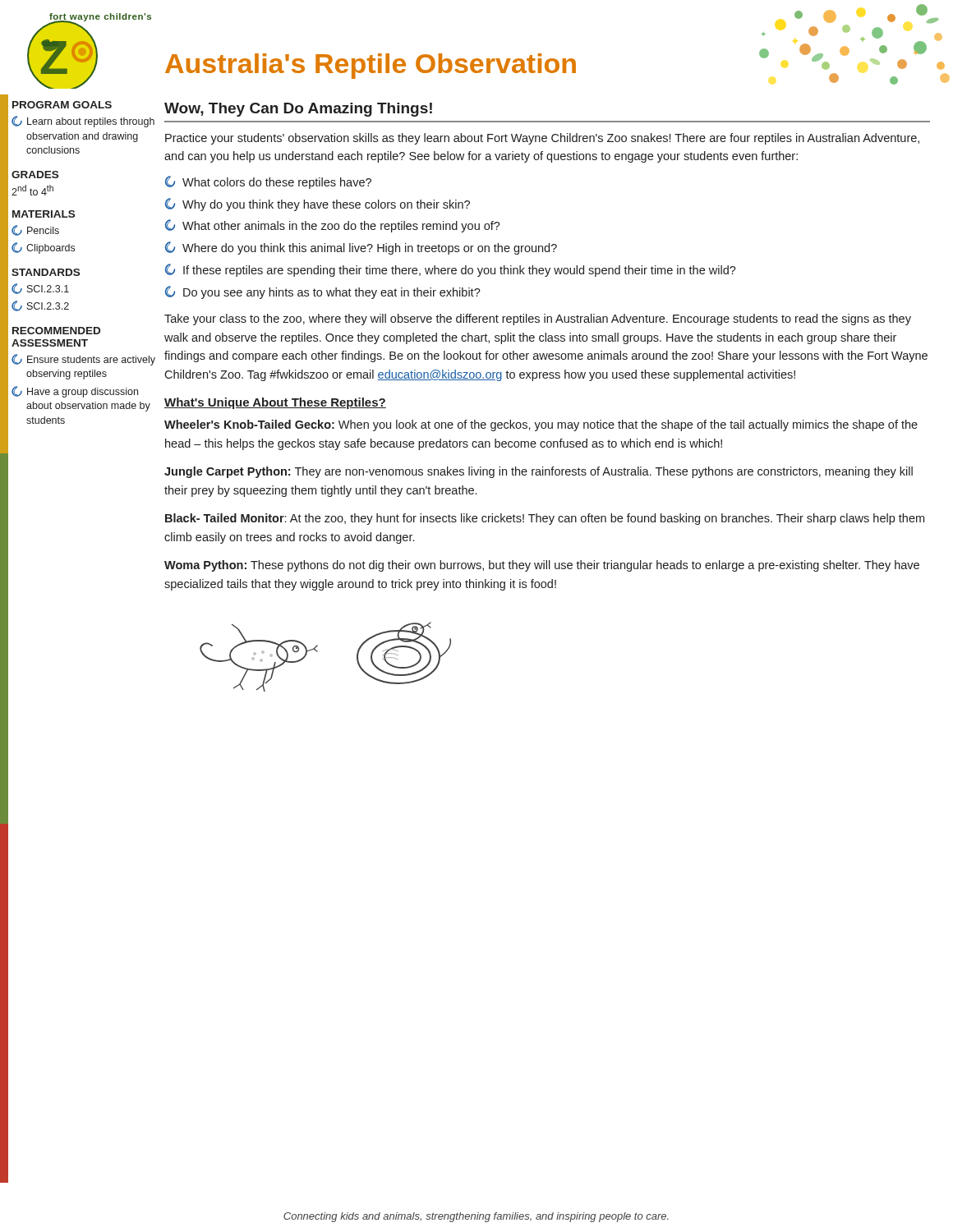The image size is (953, 1232).
Task: Point to "PROGRAM GOALS"
Action: tap(62, 105)
